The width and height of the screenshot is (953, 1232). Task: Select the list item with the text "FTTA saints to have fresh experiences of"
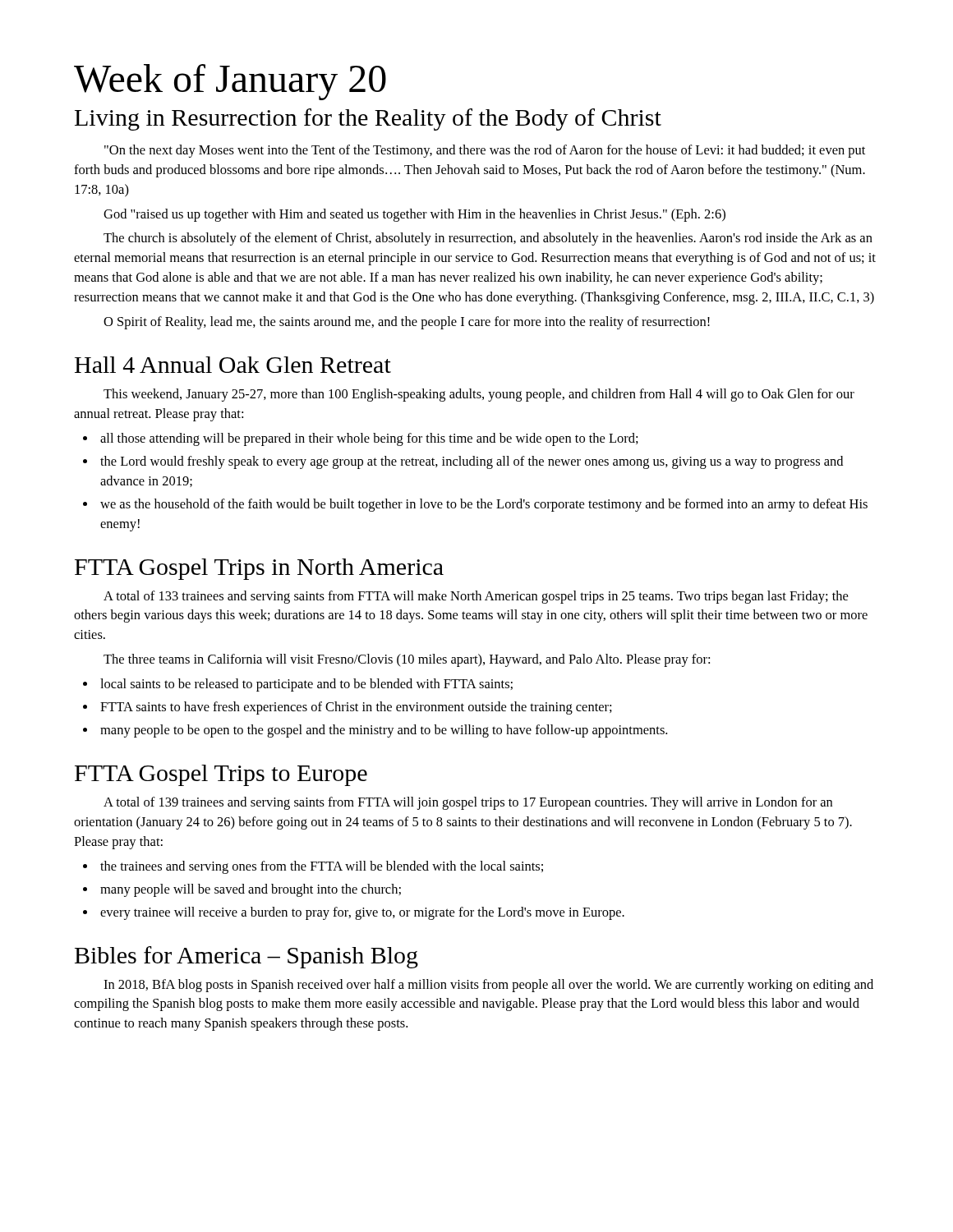[x=476, y=707]
